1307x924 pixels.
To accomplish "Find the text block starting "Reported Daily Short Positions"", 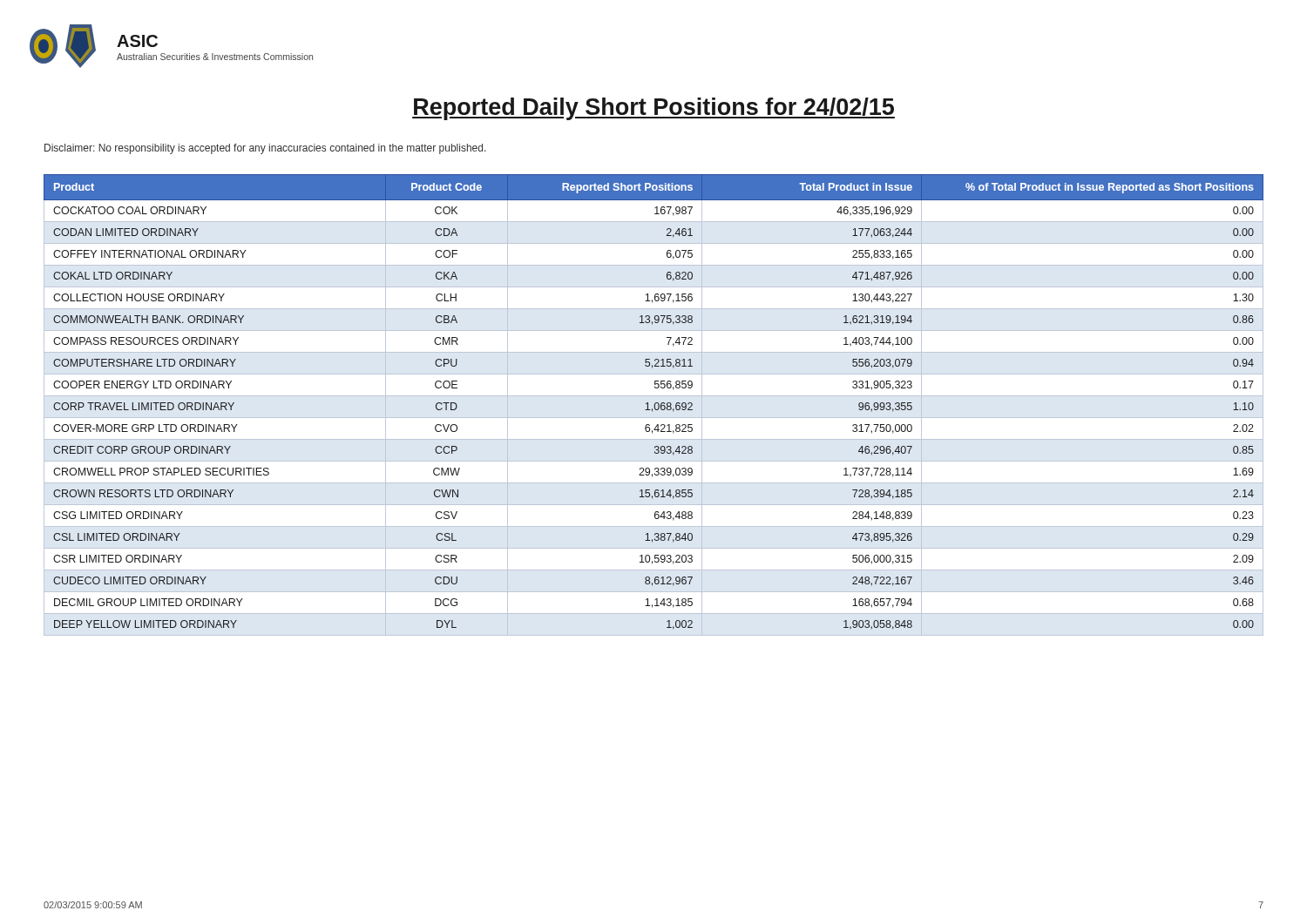I will (654, 108).
